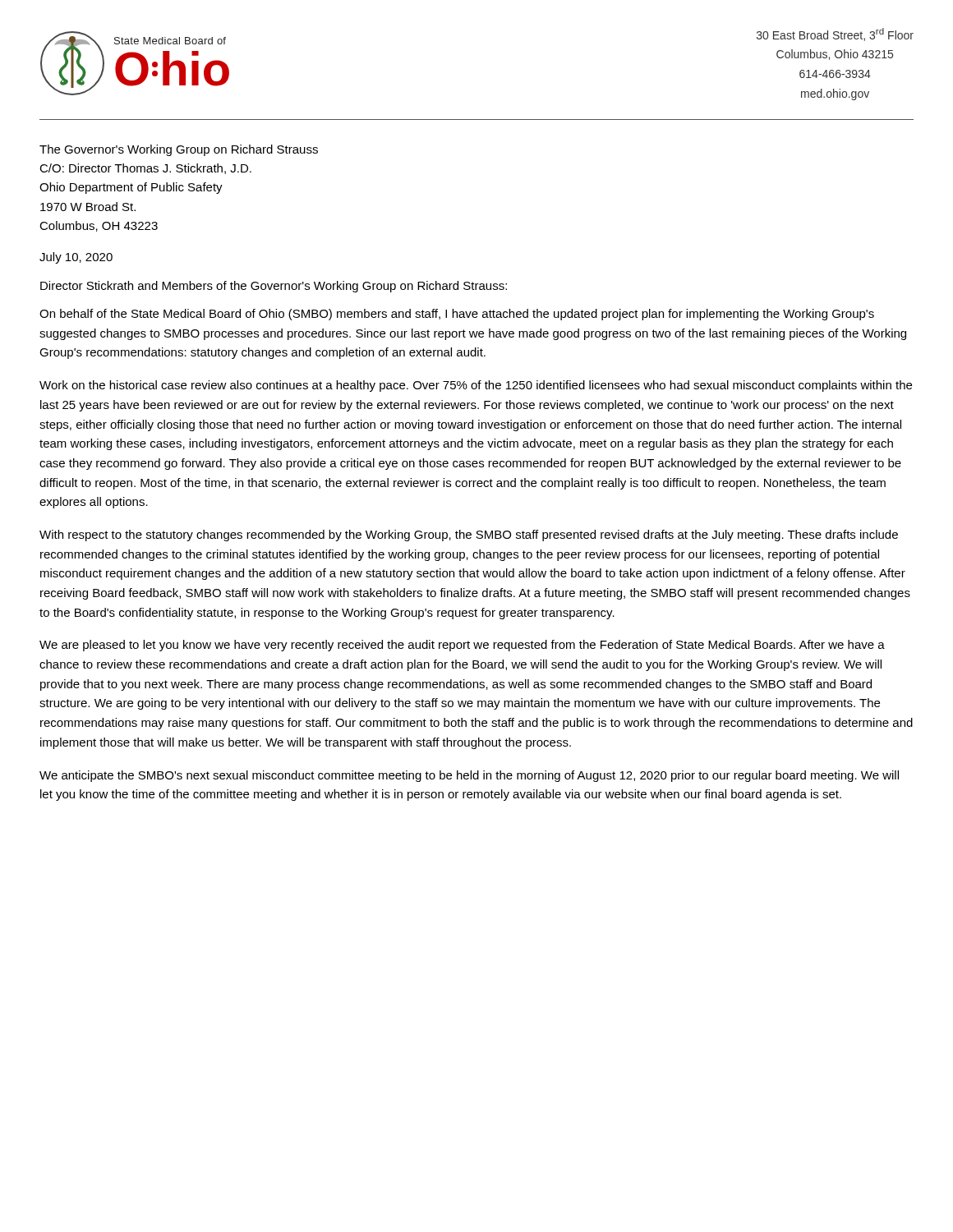Viewport: 953px width, 1232px height.
Task: Select the element starting "Work on the historical case review"
Action: coord(476,443)
